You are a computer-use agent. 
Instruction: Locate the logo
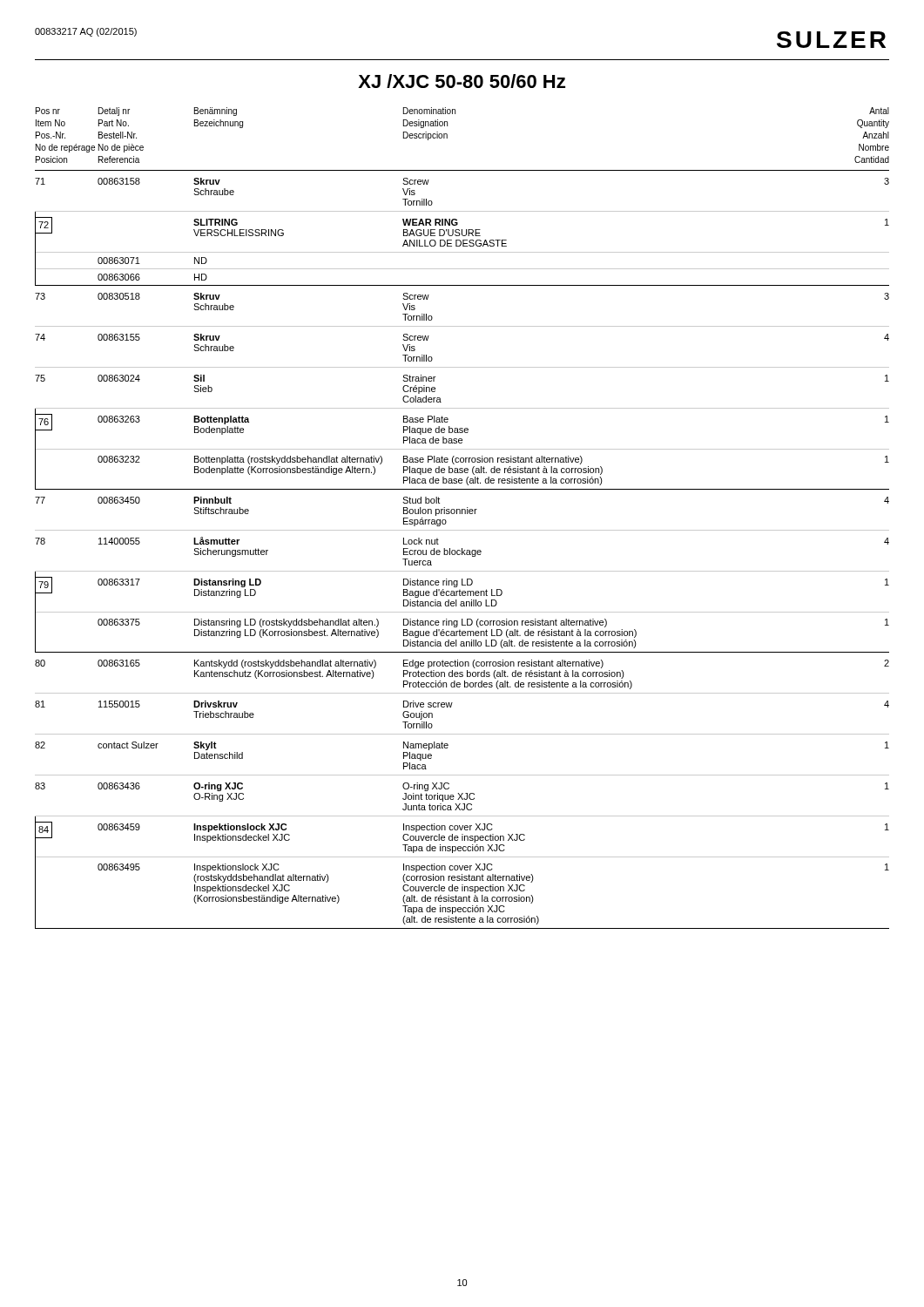[x=833, y=40]
